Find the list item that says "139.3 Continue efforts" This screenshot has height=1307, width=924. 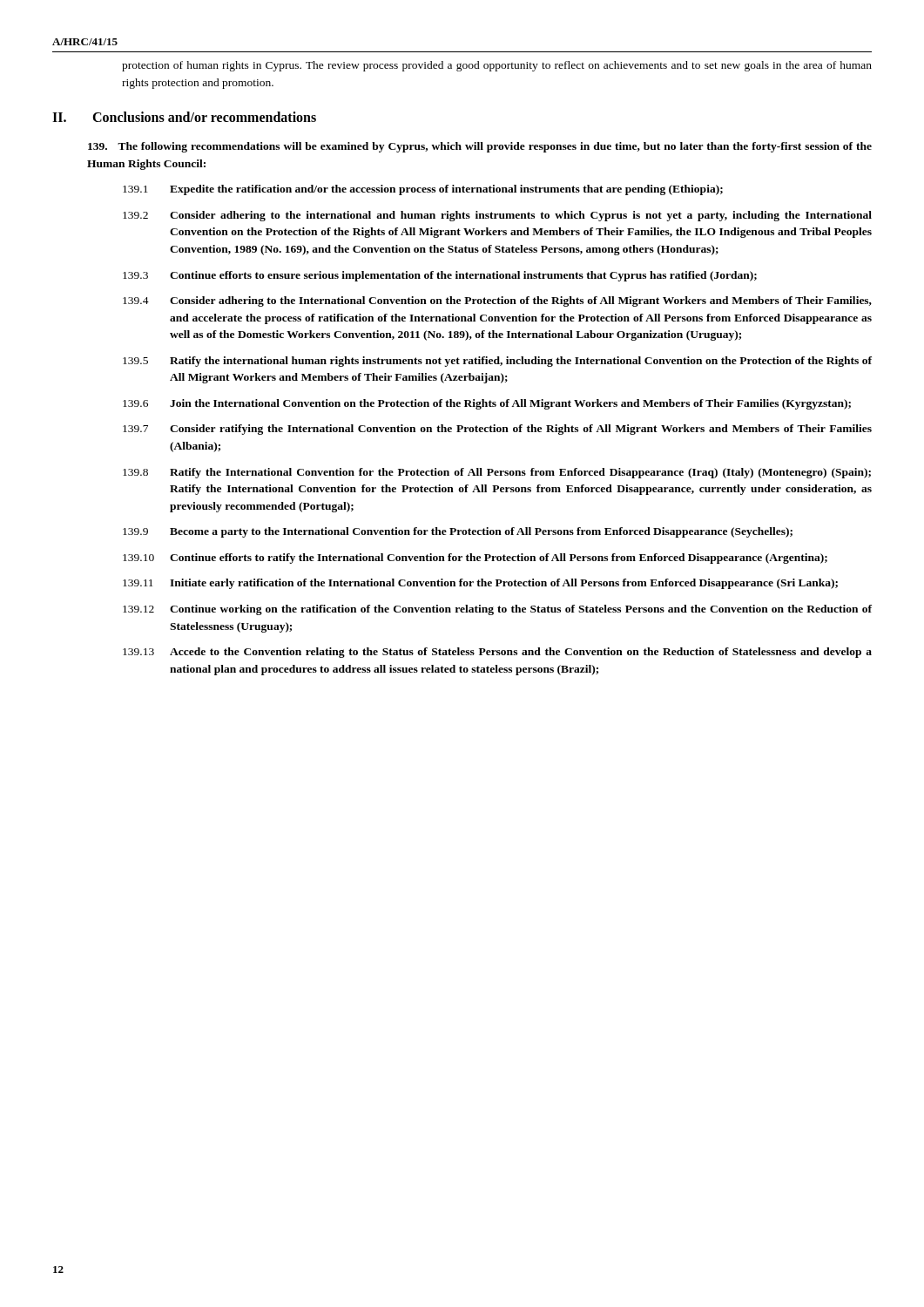pyautogui.click(x=497, y=275)
